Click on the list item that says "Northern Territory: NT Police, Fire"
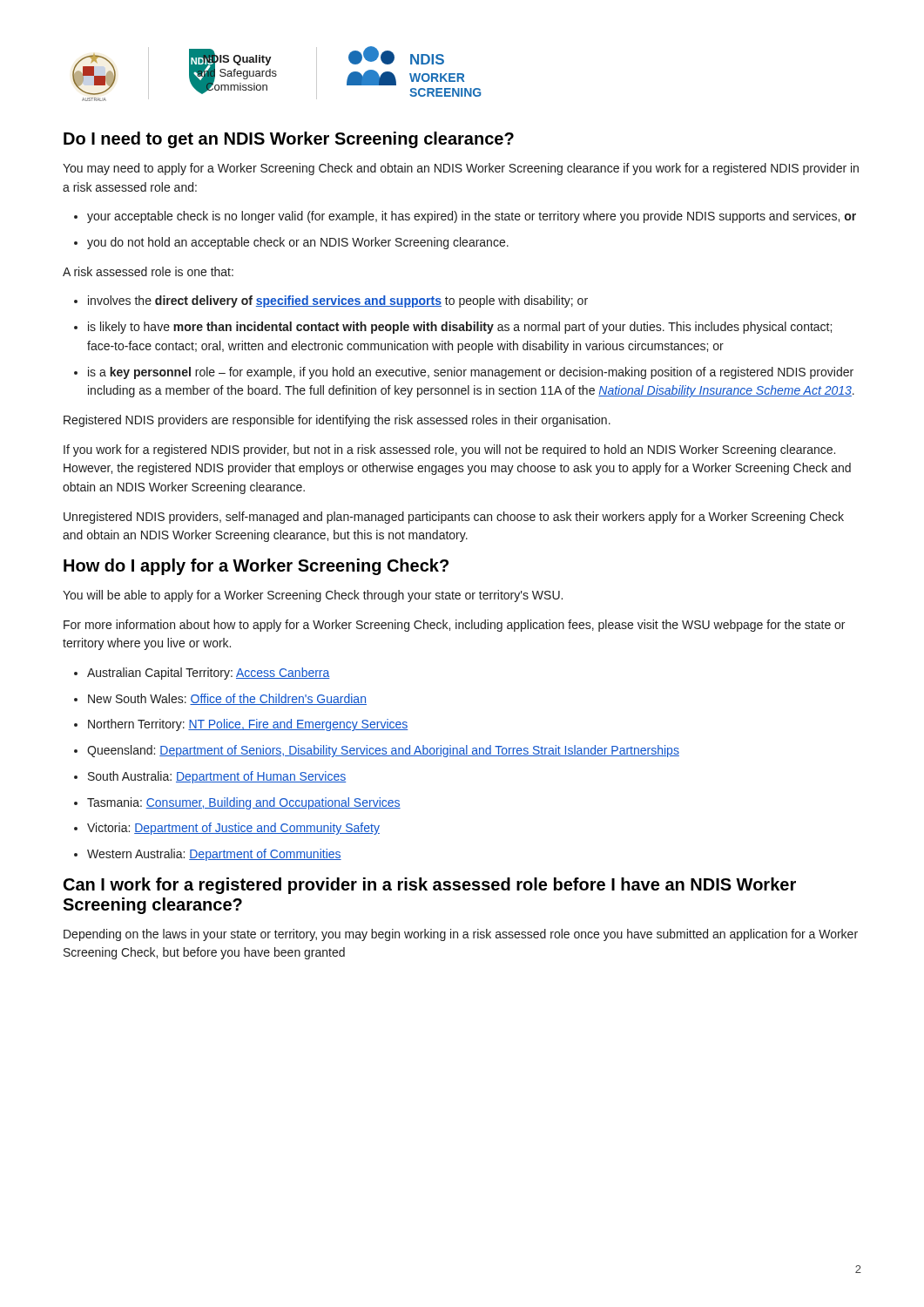The width and height of the screenshot is (924, 1307). click(248, 725)
